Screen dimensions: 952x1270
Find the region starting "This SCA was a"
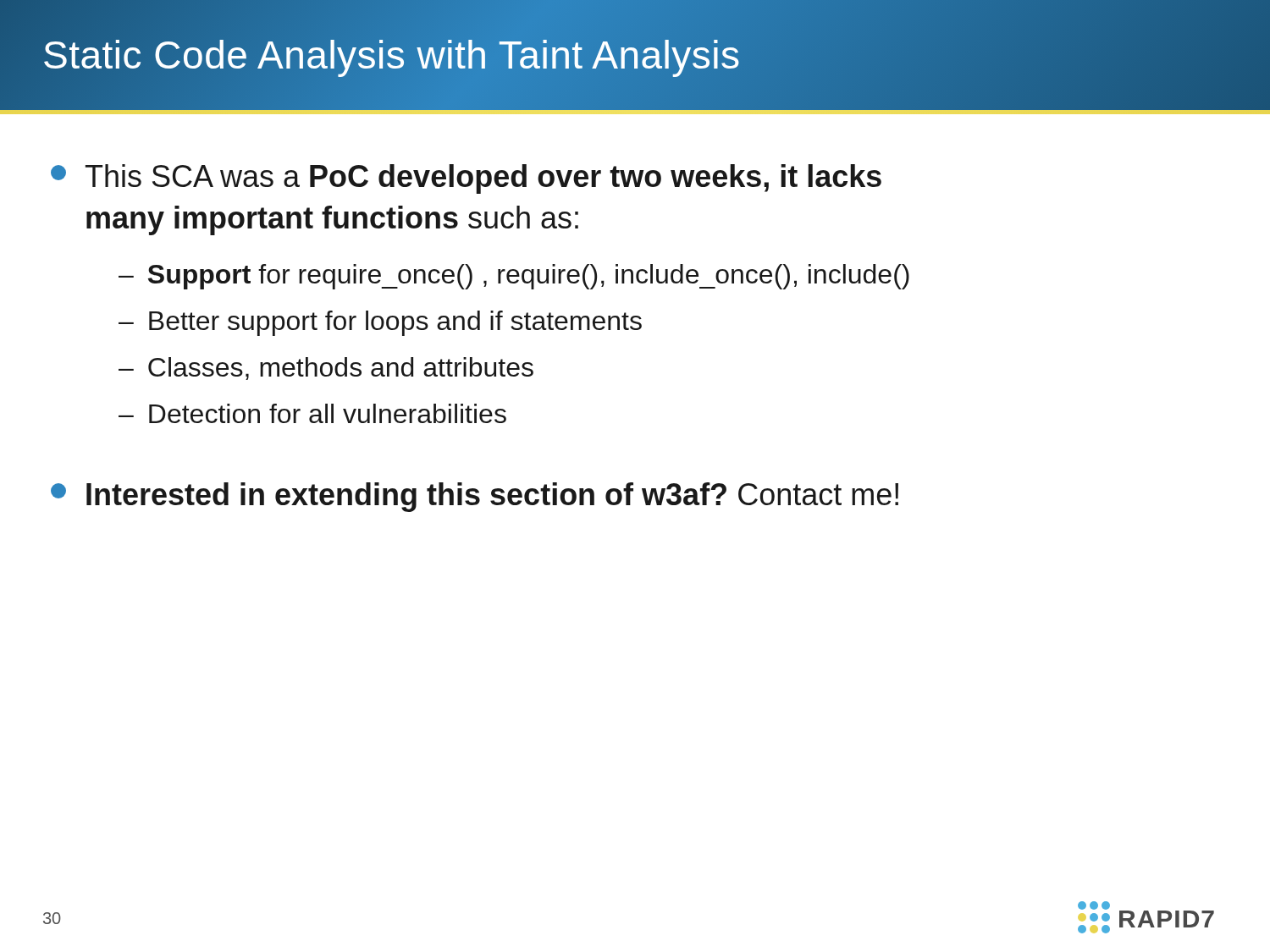point(481,299)
